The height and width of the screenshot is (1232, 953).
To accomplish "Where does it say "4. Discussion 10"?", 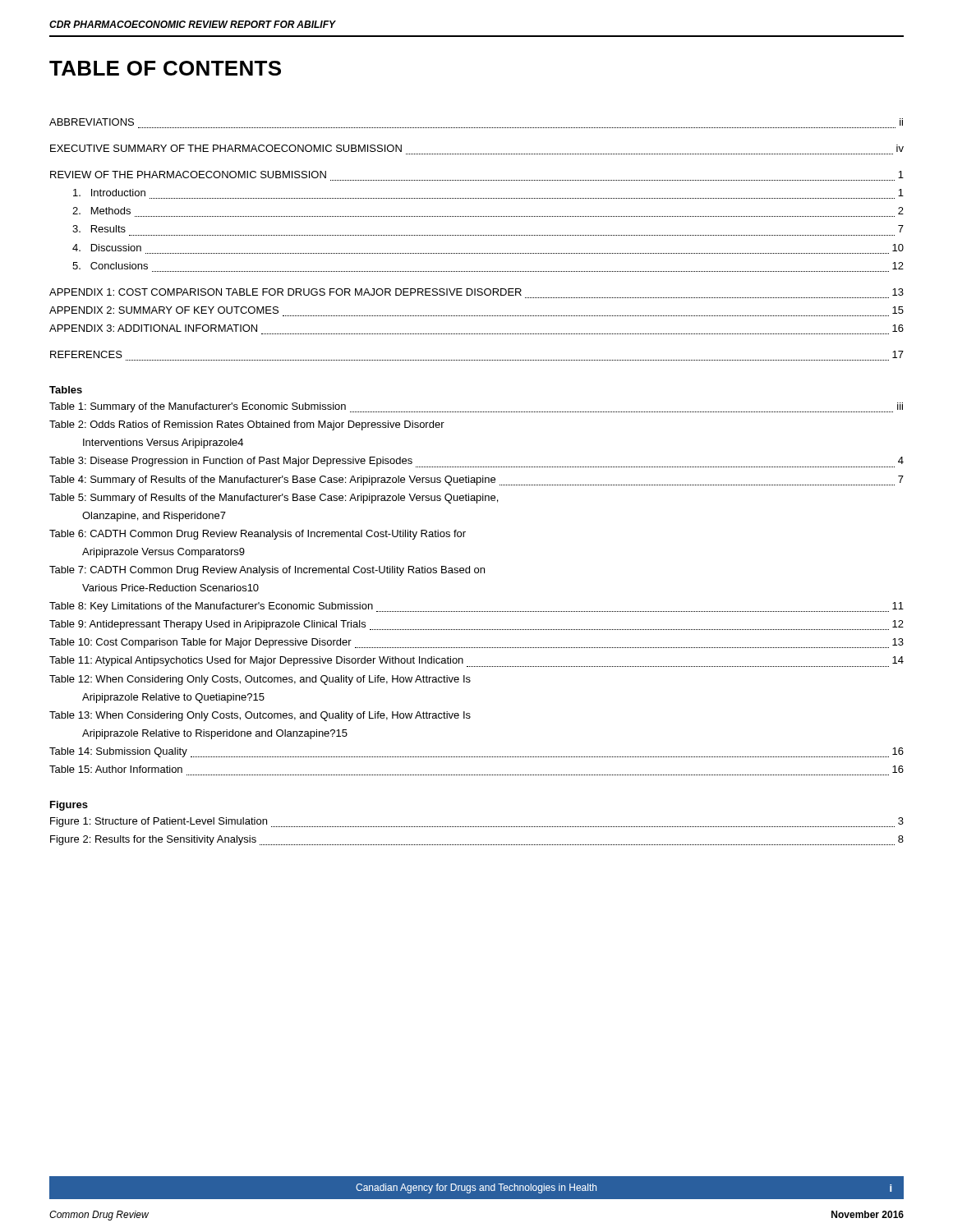I will (x=488, y=248).
